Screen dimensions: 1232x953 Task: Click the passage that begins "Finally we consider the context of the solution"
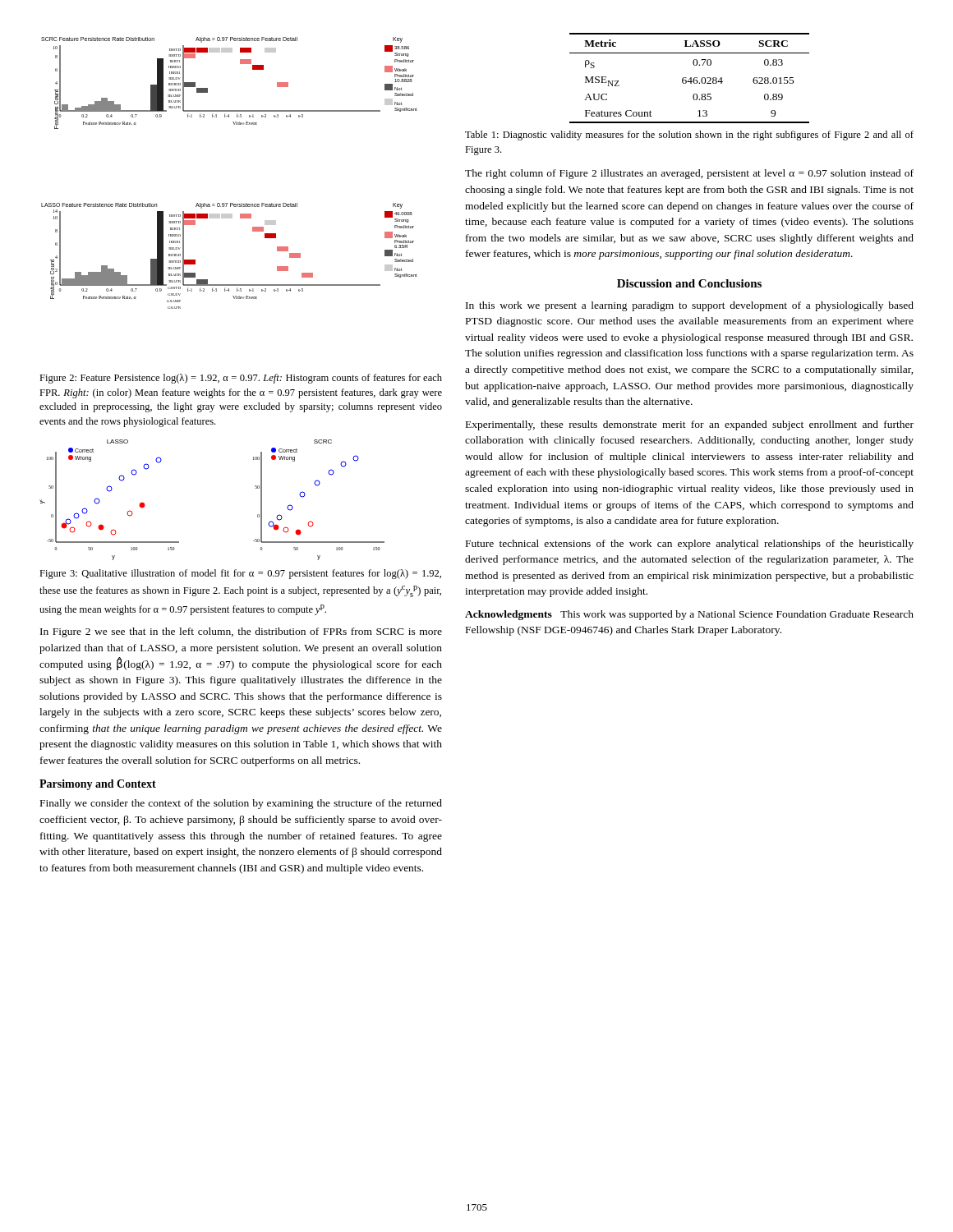241,835
